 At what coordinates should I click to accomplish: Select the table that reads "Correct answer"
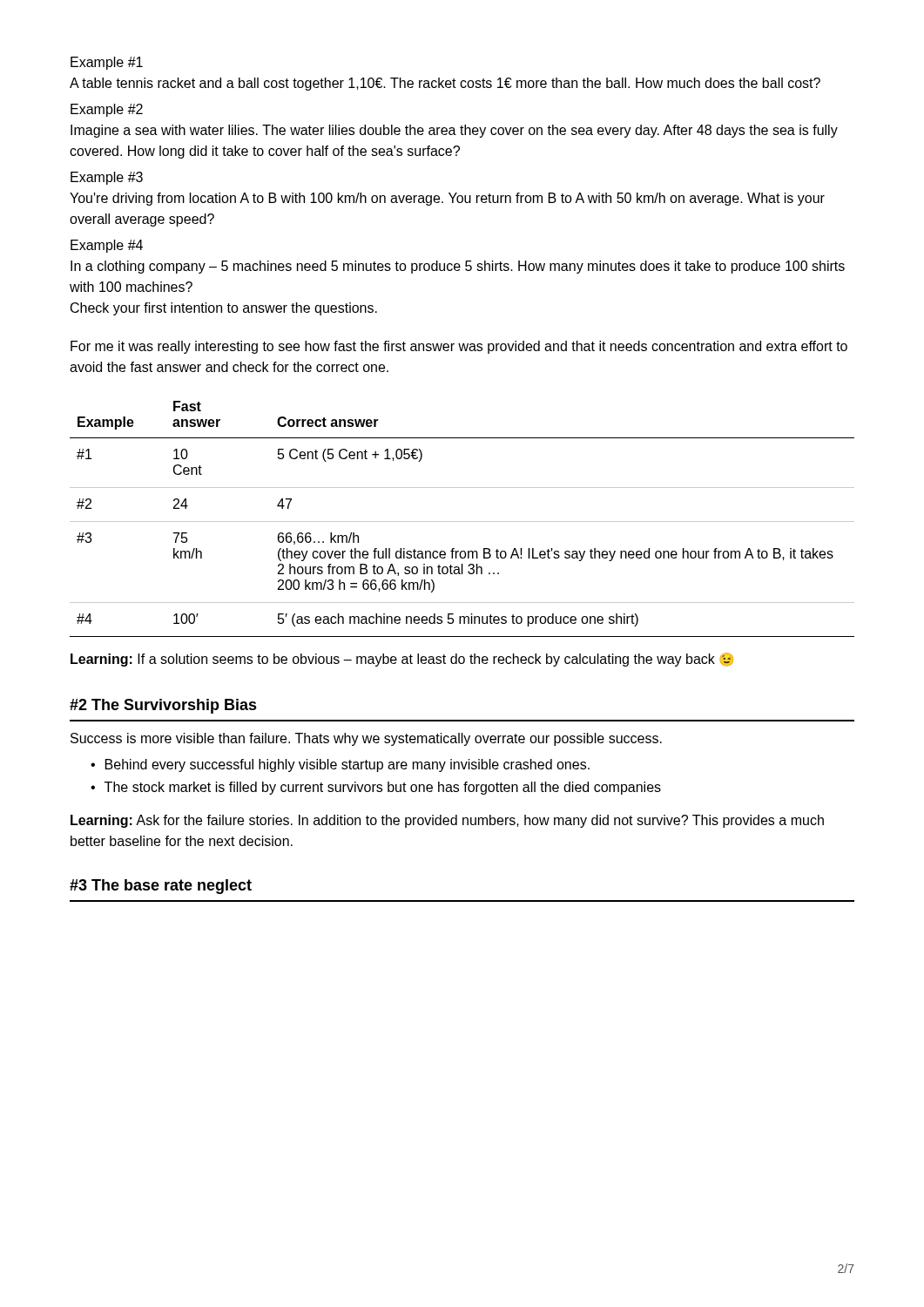(x=462, y=515)
